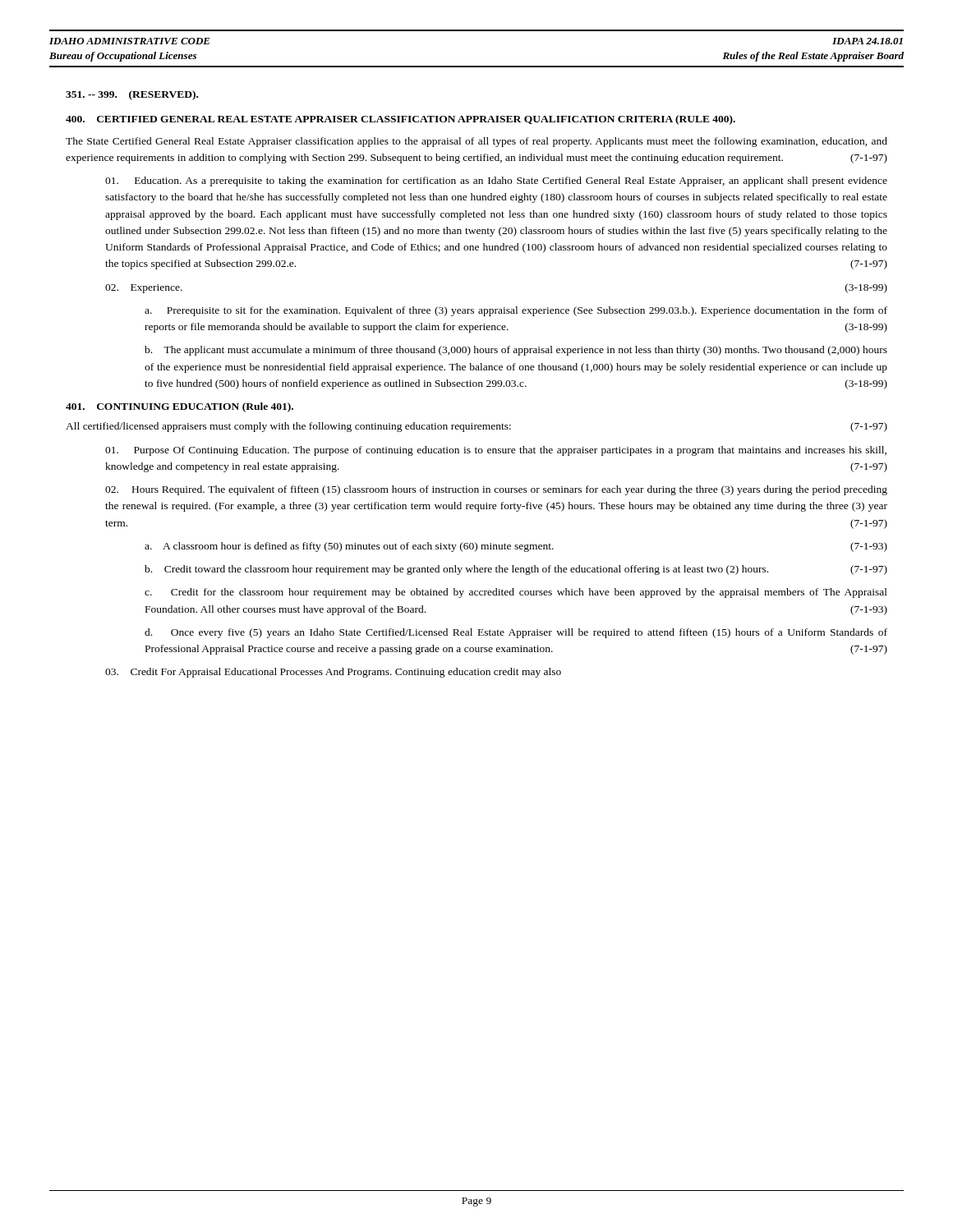Find the text block with the text "b. The applicant must accumulate a minimum"

[x=516, y=368]
